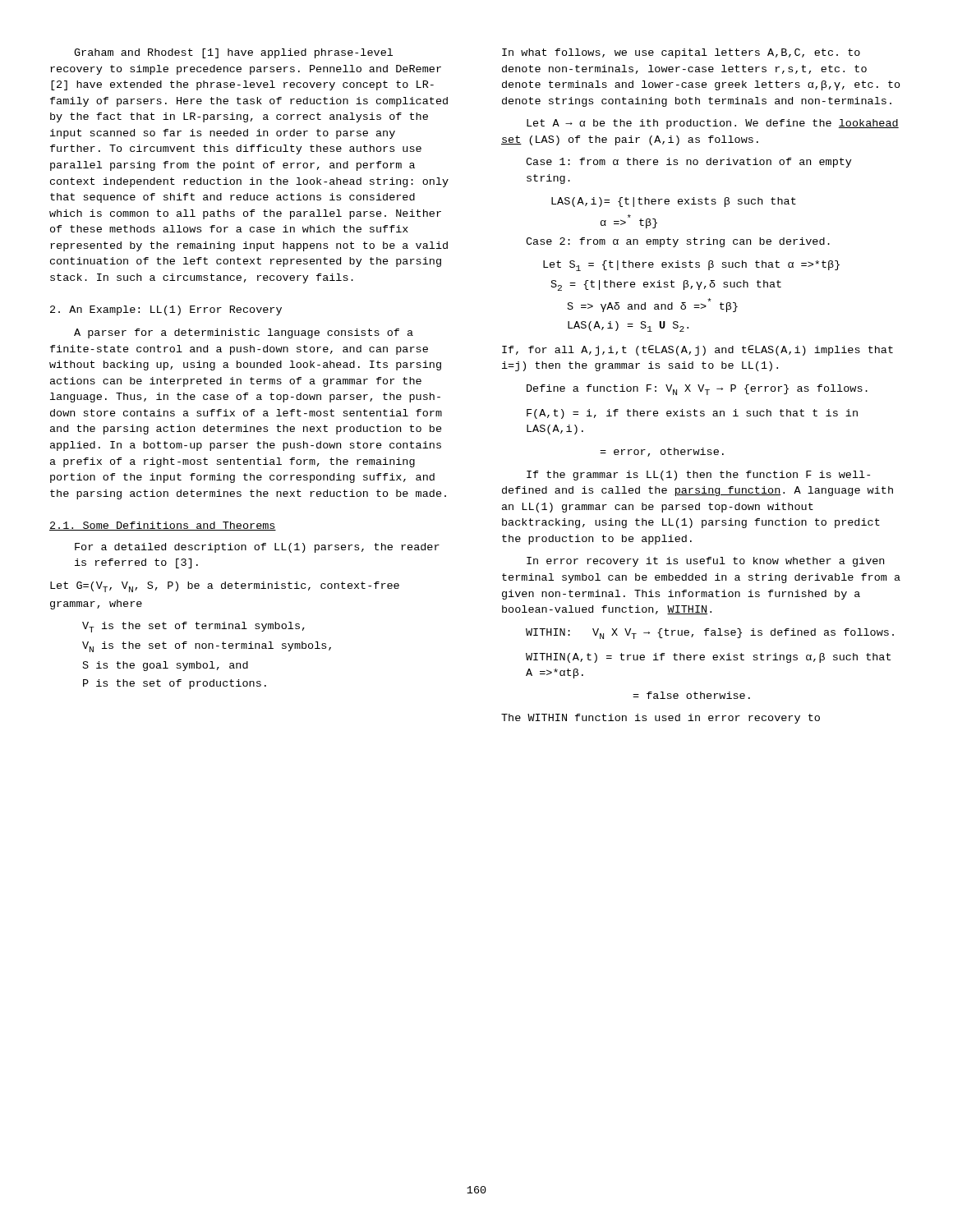953x1232 pixels.
Task: Point to the passage starting "S is the goal symbol, and"
Action: pos(166,666)
